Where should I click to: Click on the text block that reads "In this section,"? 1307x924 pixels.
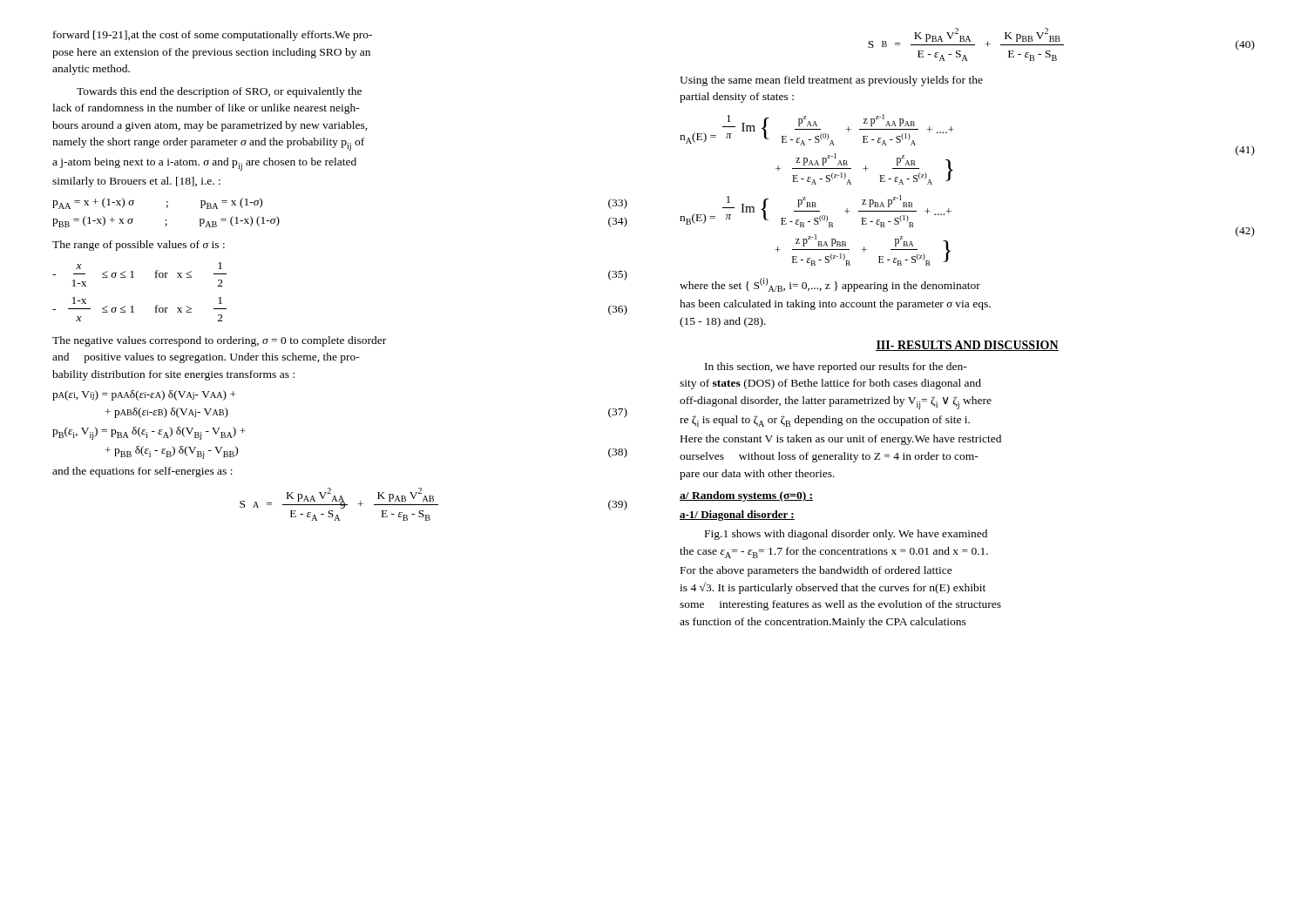967,420
